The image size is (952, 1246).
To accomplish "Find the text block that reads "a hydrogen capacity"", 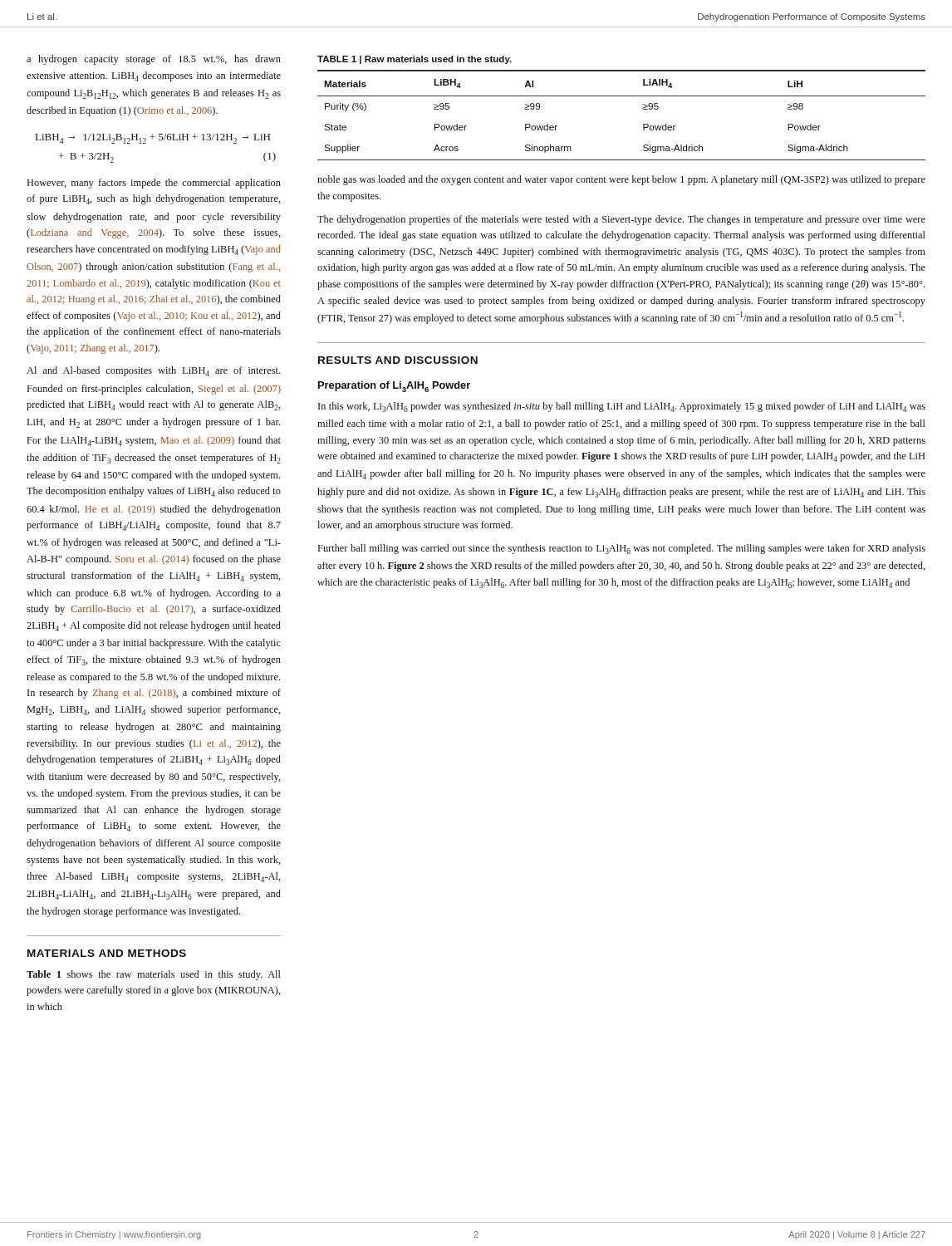I will pyautogui.click(x=154, y=85).
